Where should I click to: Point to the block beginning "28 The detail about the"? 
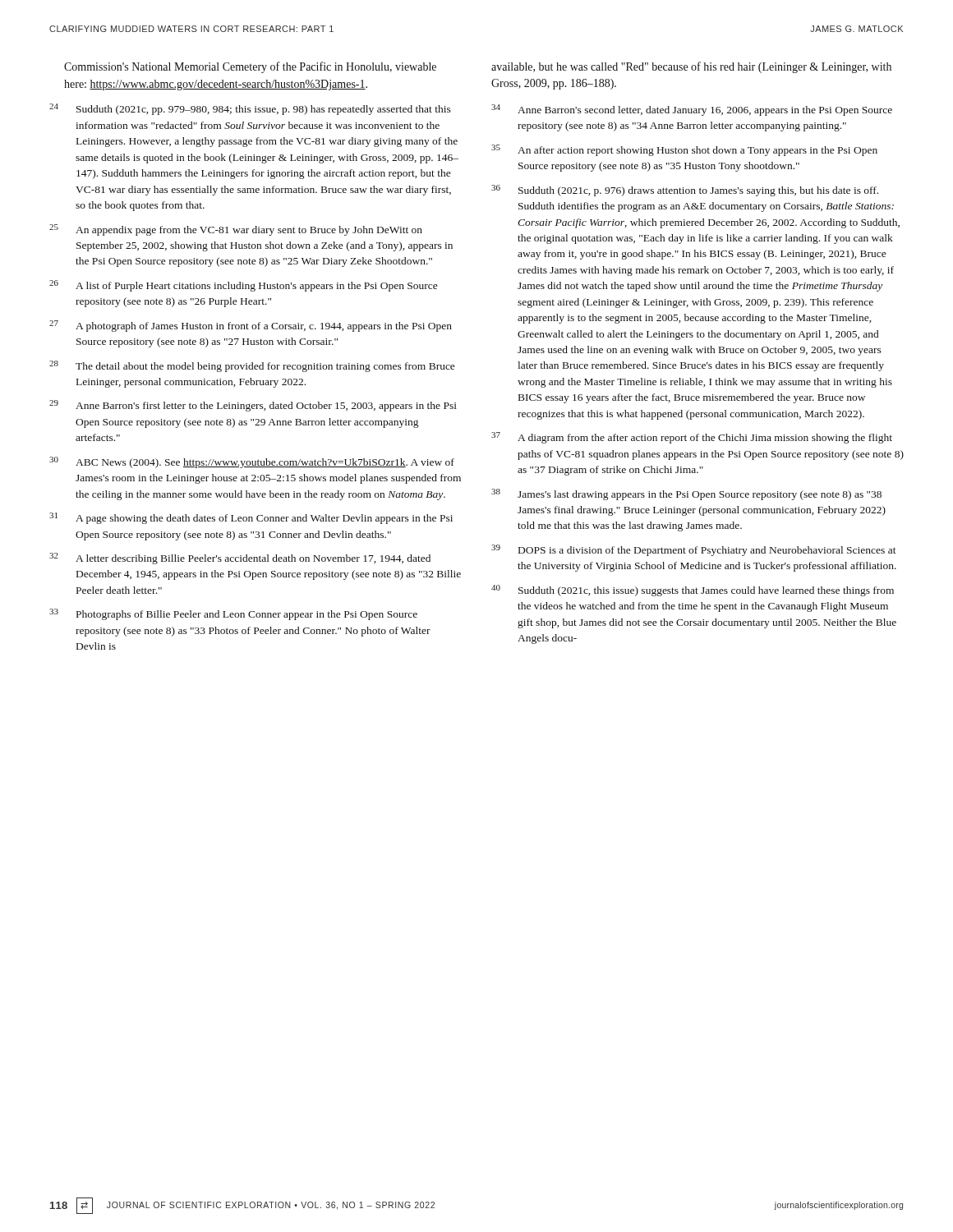(255, 374)
